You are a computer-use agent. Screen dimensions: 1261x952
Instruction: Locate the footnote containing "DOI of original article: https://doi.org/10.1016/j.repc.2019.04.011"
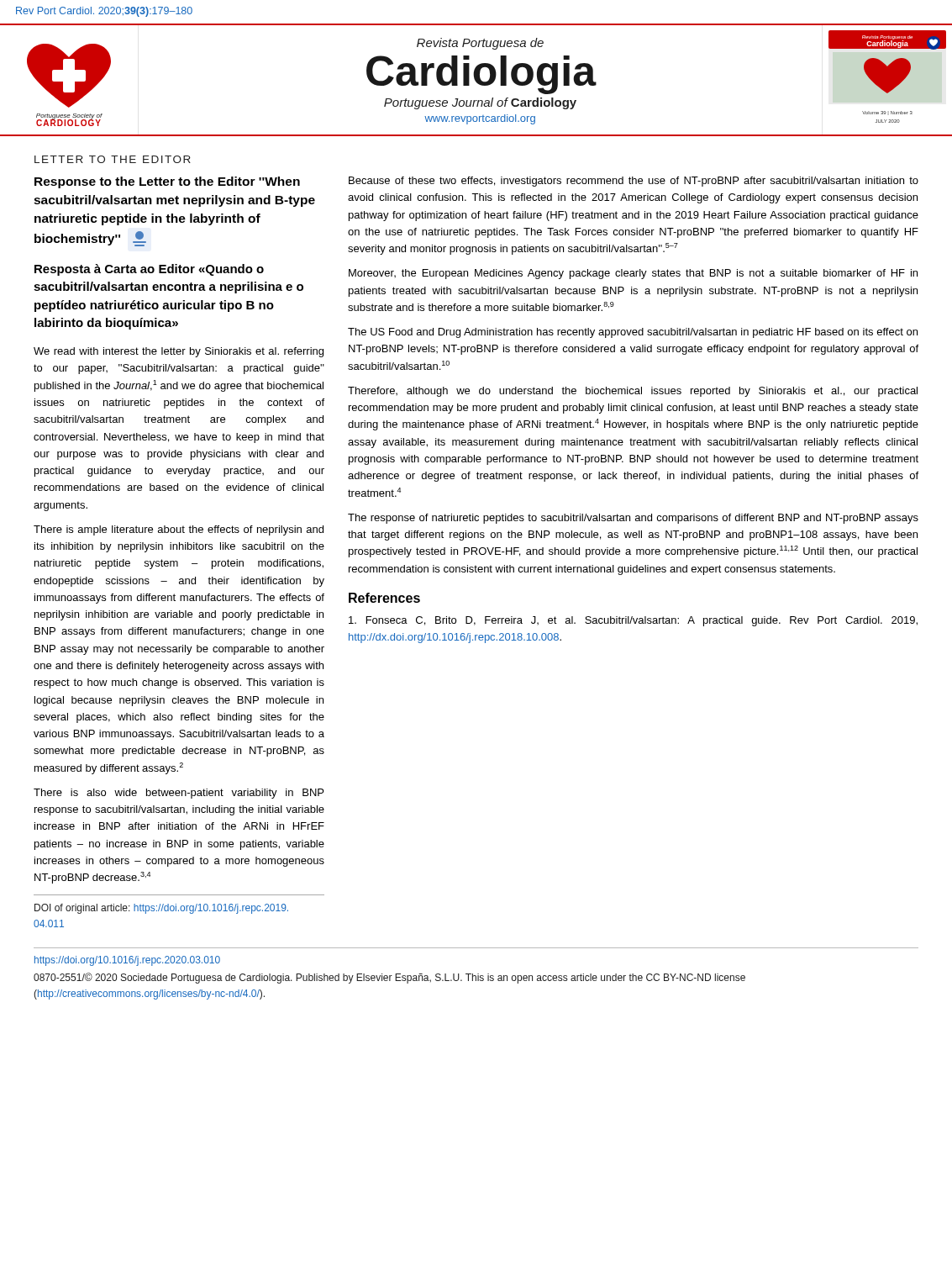click(x=161, y=916)
